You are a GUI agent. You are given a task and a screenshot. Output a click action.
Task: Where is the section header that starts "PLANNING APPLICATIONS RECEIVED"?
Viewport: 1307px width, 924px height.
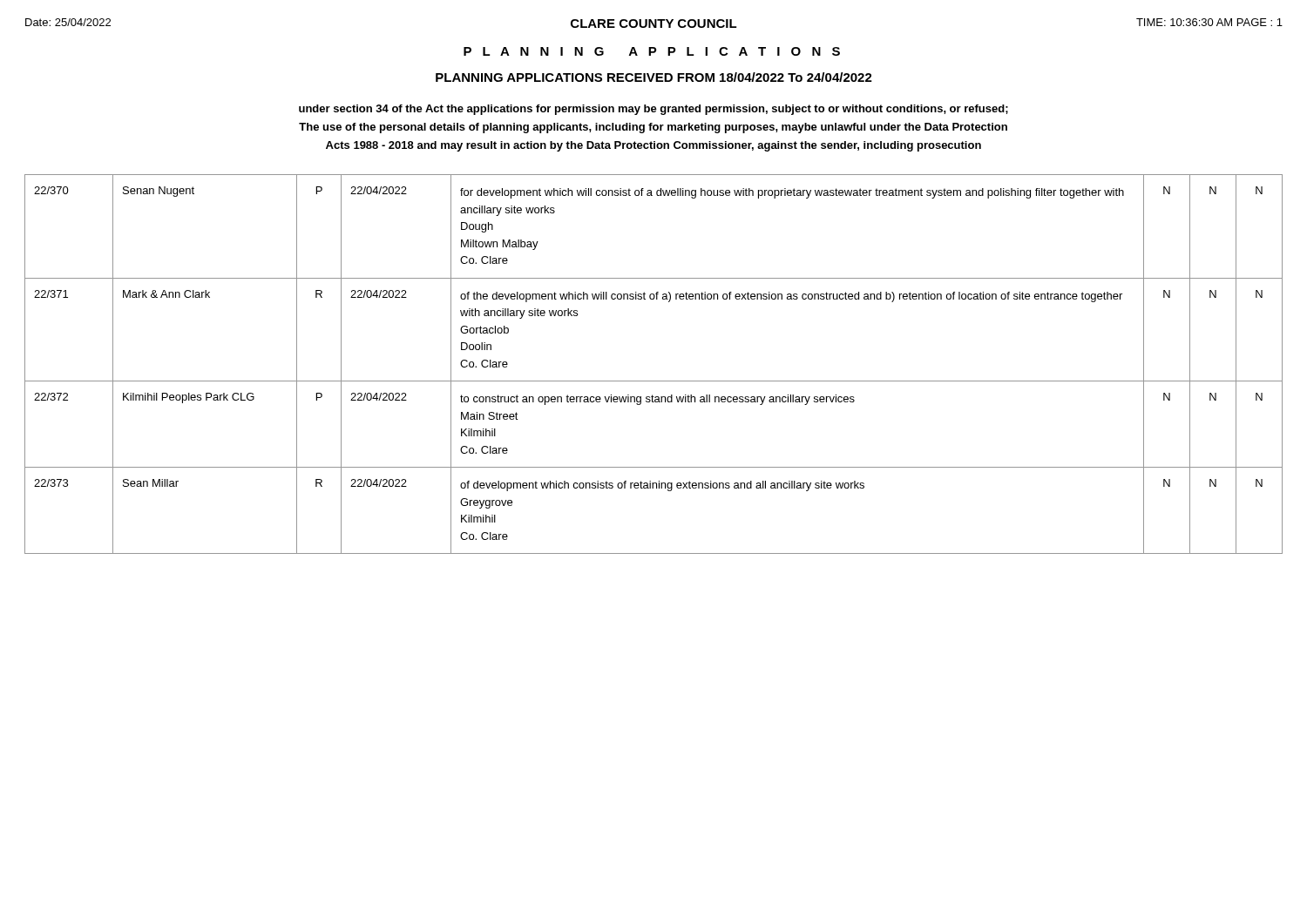pyautogui.click(x=654, y=77)
